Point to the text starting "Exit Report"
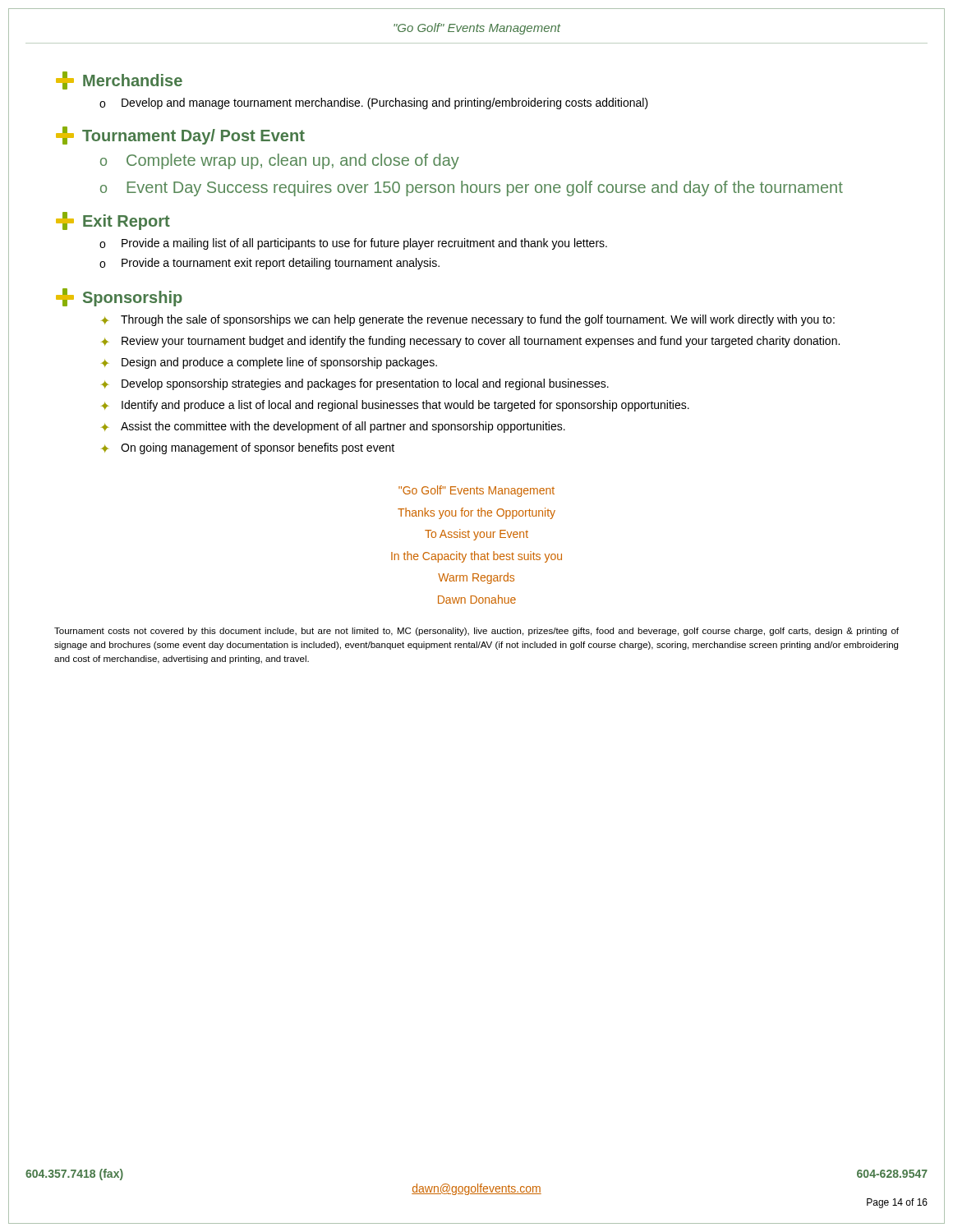Screen dimensions: 1232x953 tap(112, 221)
